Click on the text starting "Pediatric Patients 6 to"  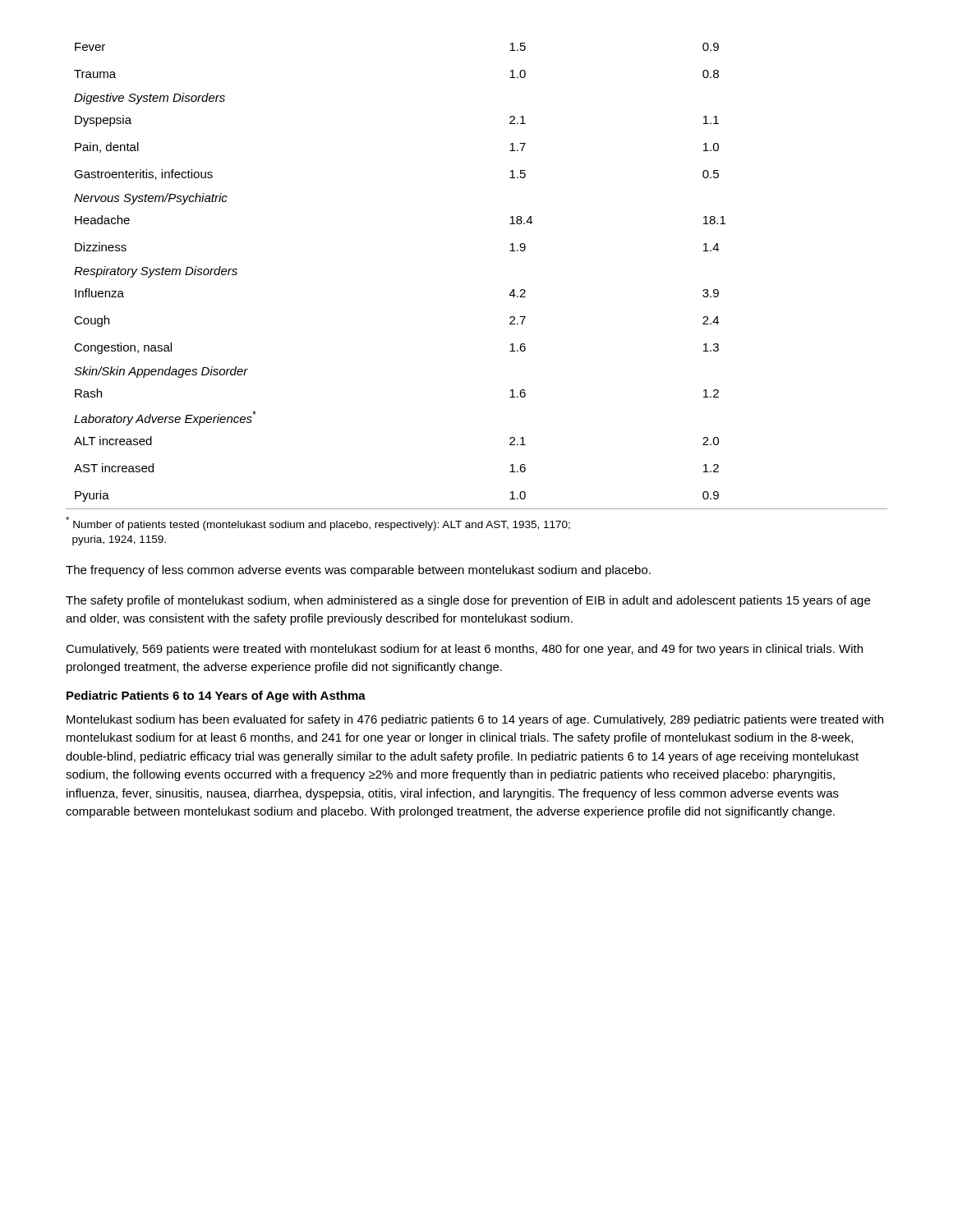(216, 695)
